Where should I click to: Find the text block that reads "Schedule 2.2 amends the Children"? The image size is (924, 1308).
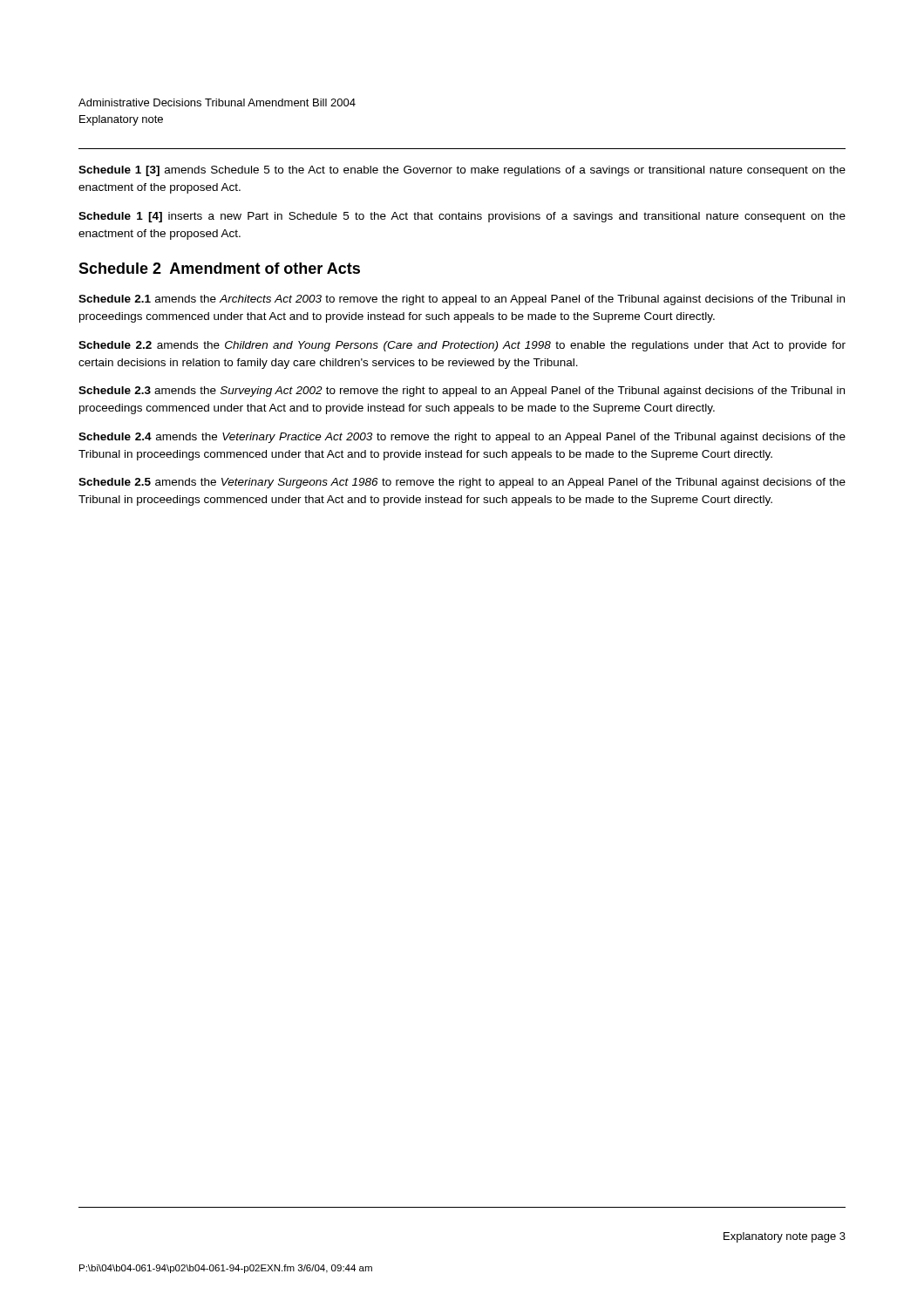click(x=462, y=353)
